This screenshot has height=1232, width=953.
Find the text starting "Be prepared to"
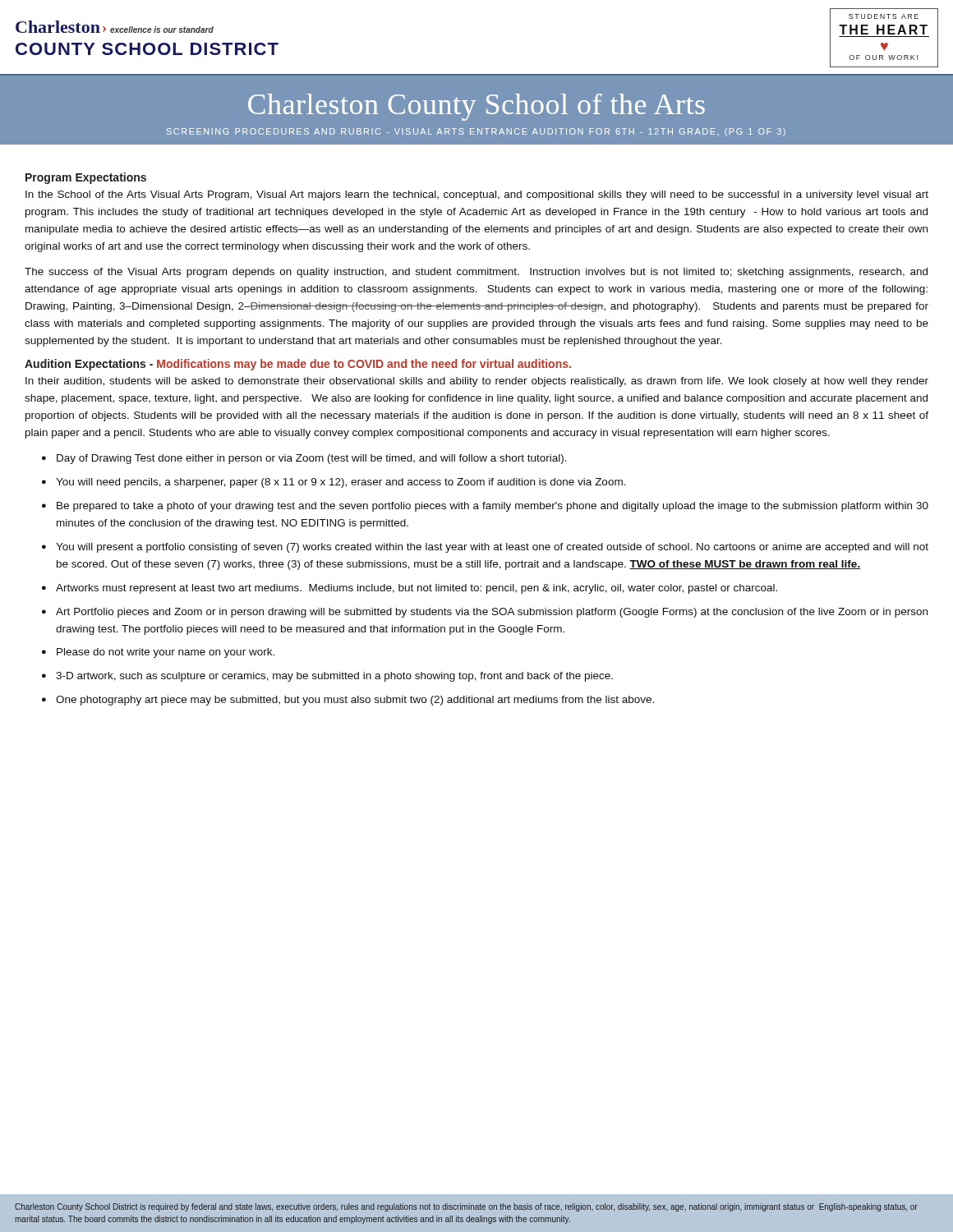[x=492, y=514]
